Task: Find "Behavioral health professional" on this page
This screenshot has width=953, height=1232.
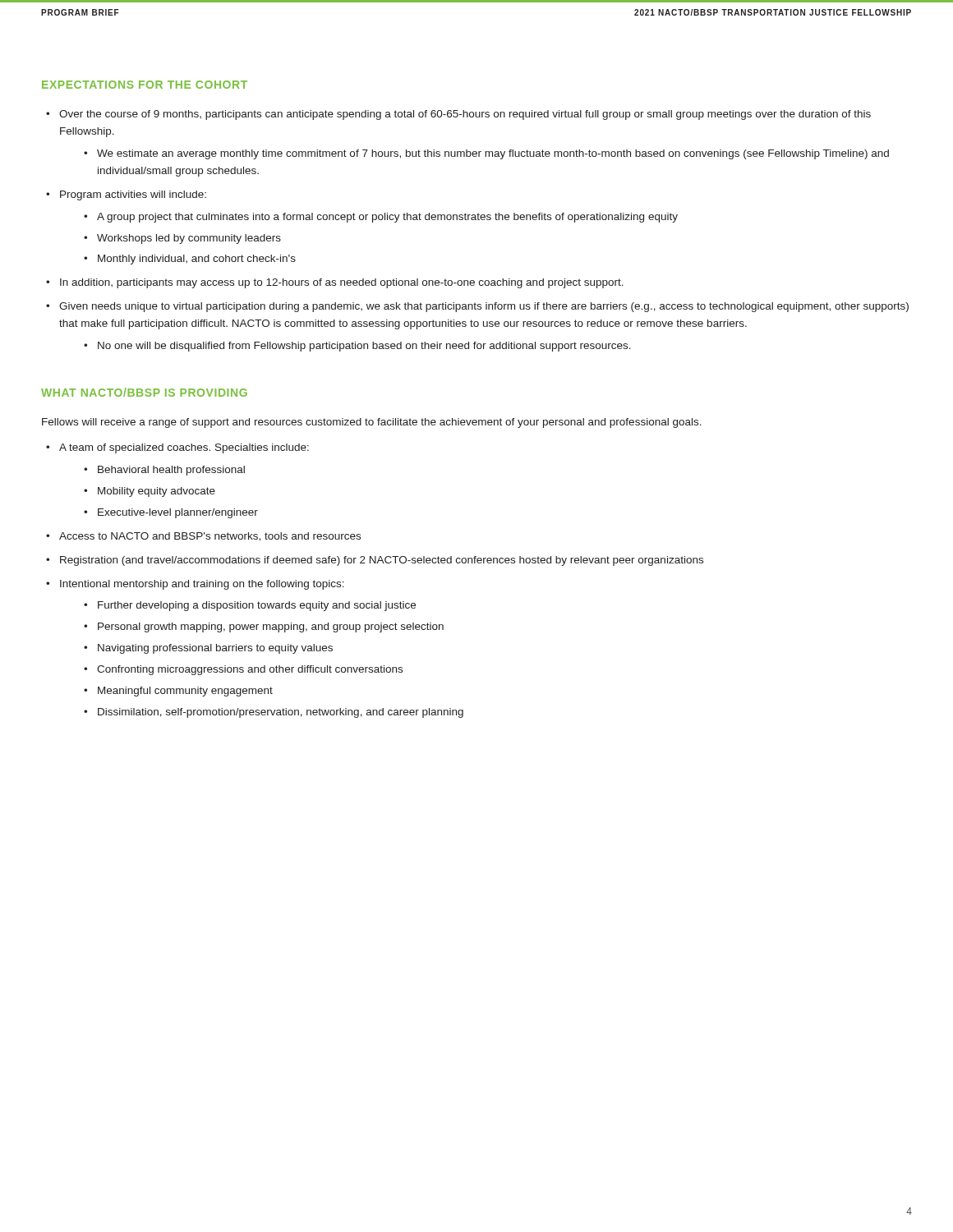Action: pos(171,469)
